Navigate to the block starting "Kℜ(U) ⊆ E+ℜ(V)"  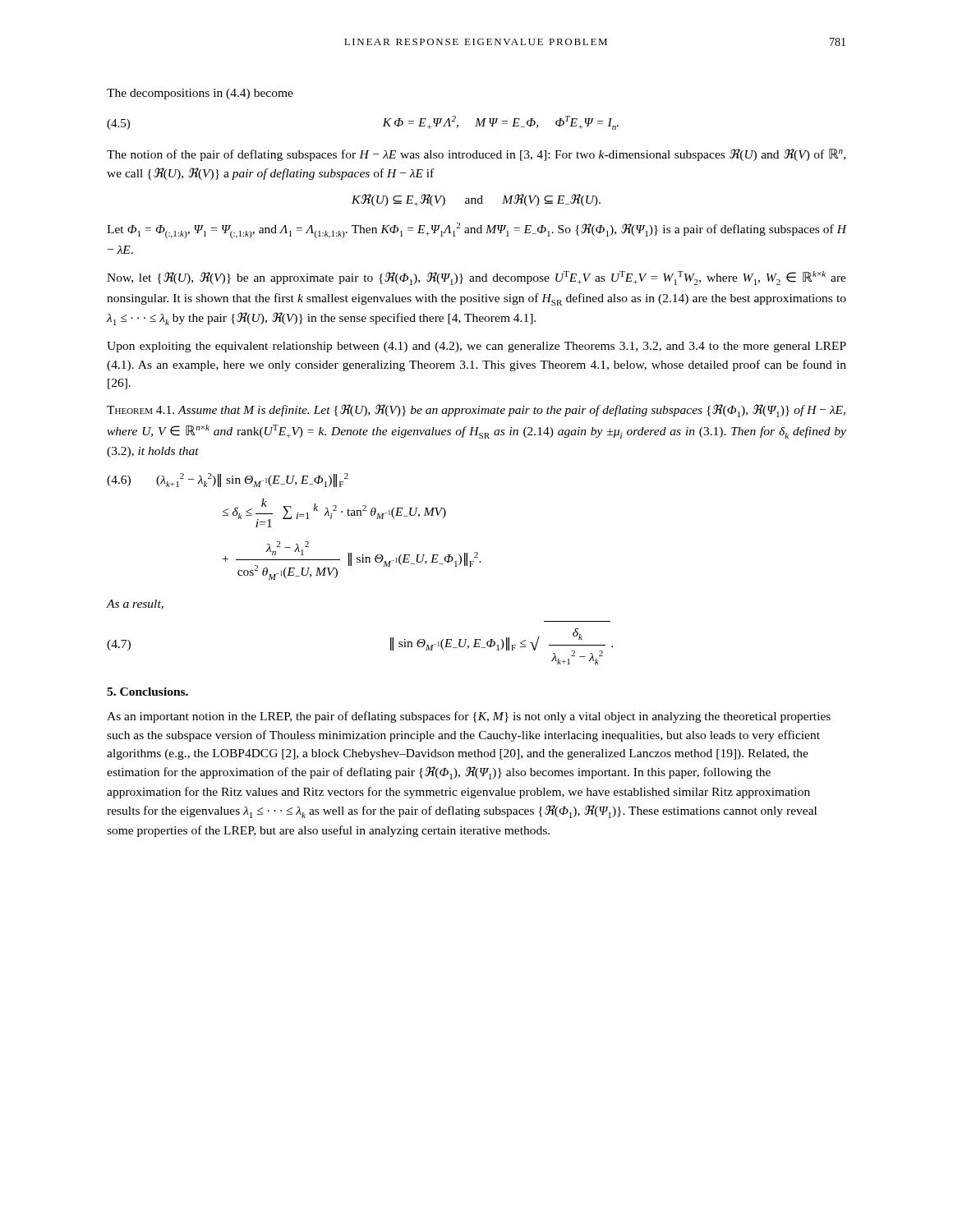[476, 200]
